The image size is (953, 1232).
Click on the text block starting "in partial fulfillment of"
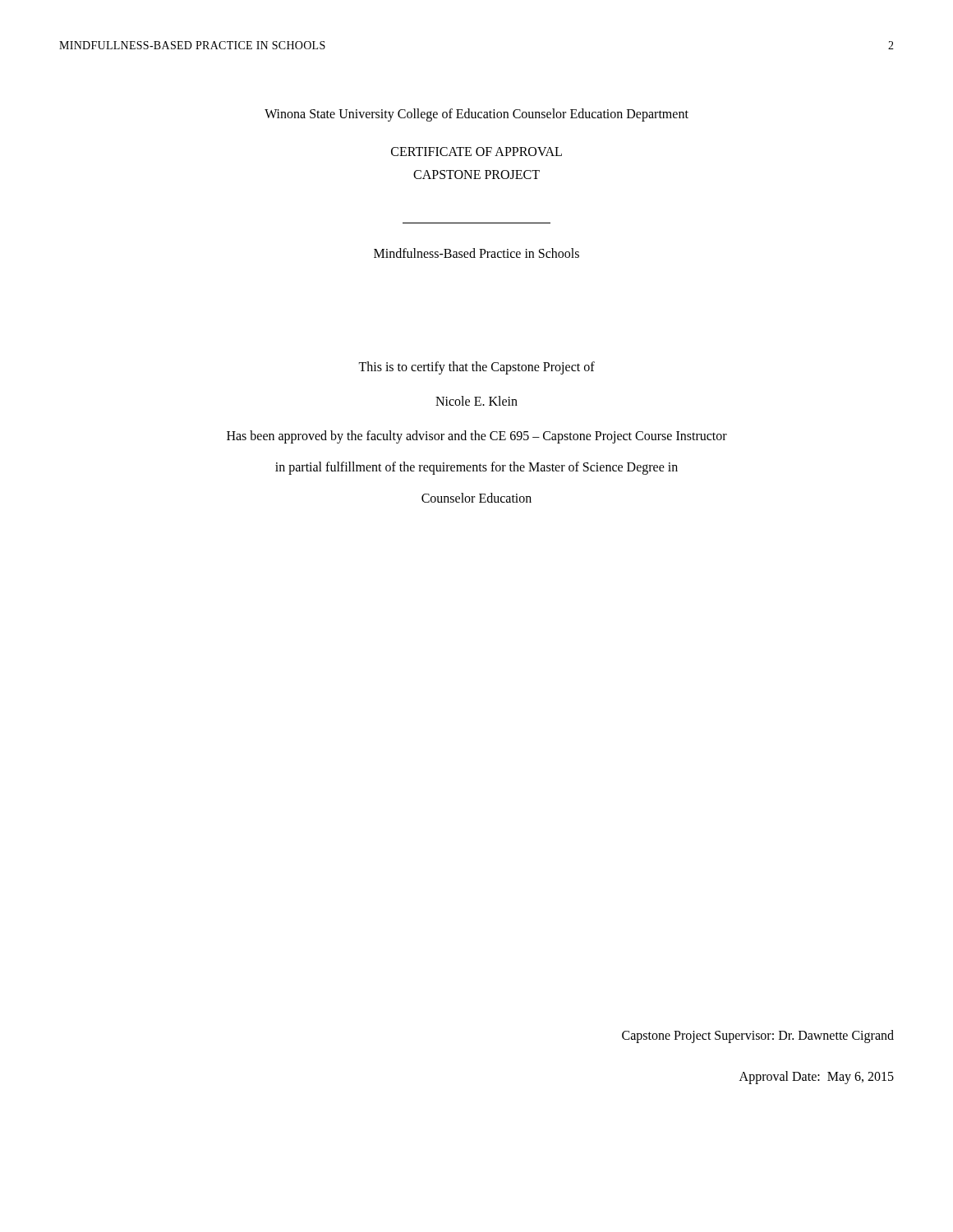pos(476,467)
